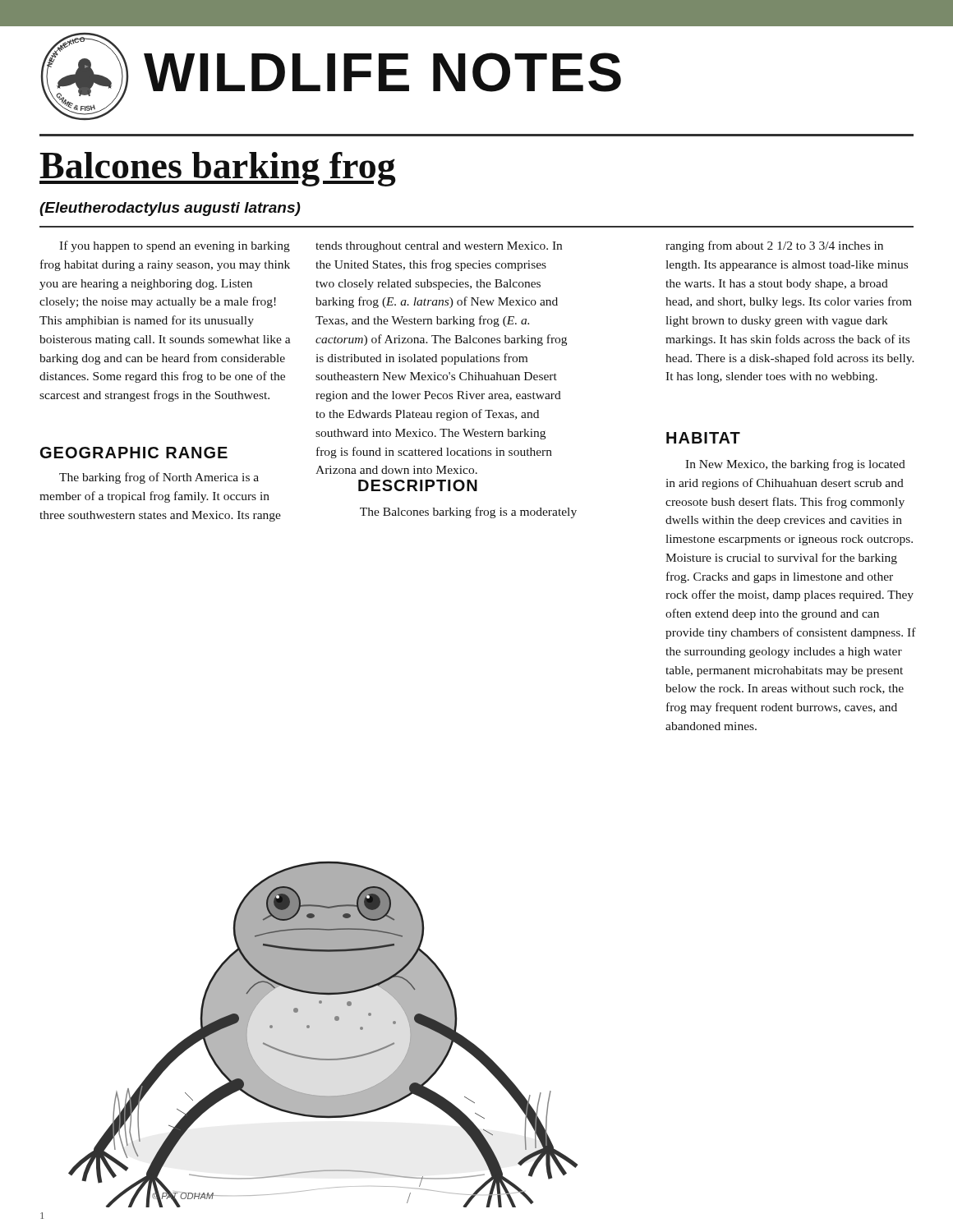This screenshot has height=1232, width=953.
Task: Click on the title that reads "WILDLIFE NOTES"
Action: [384, 72]
